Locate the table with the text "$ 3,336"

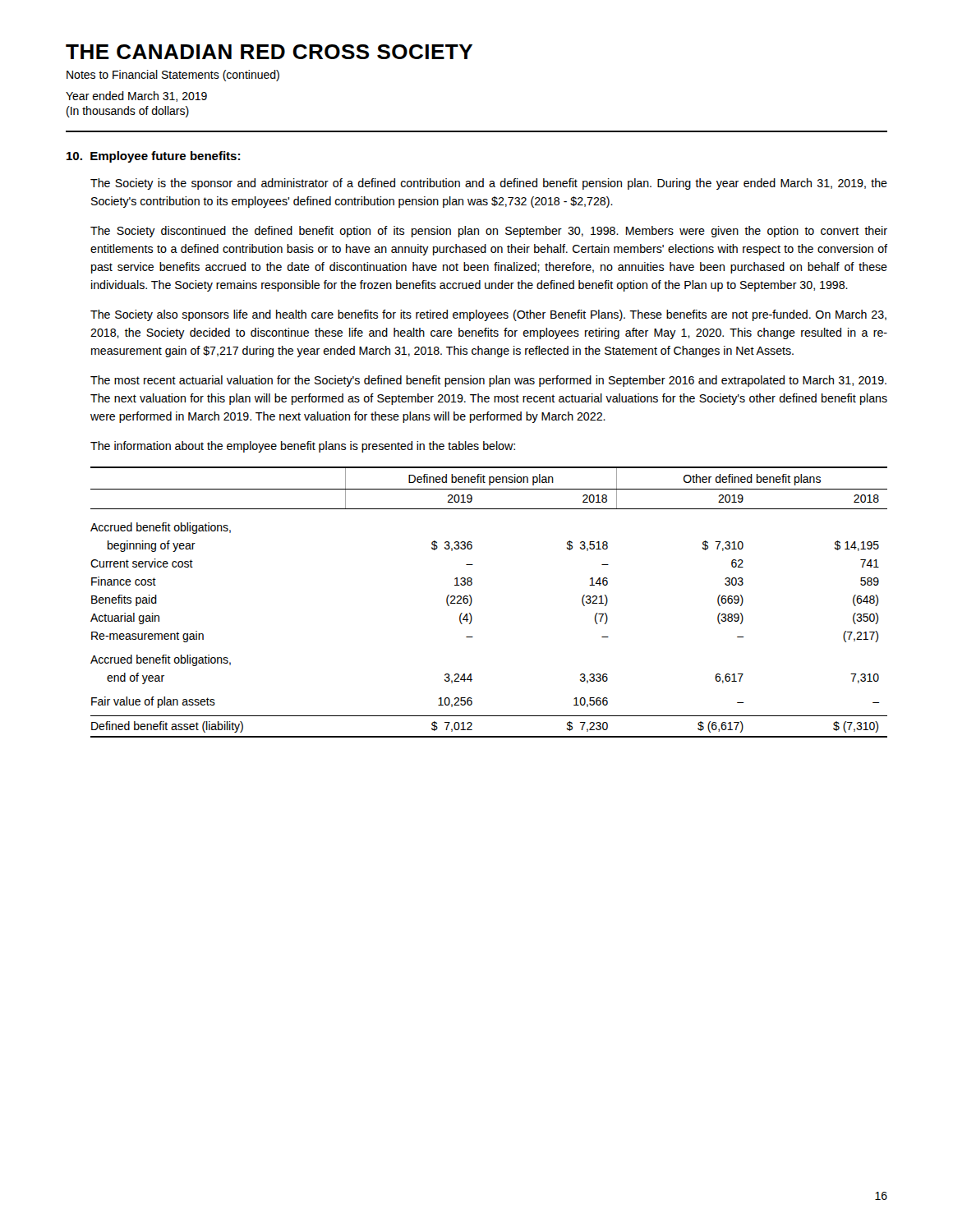click(x=489, y=602)
